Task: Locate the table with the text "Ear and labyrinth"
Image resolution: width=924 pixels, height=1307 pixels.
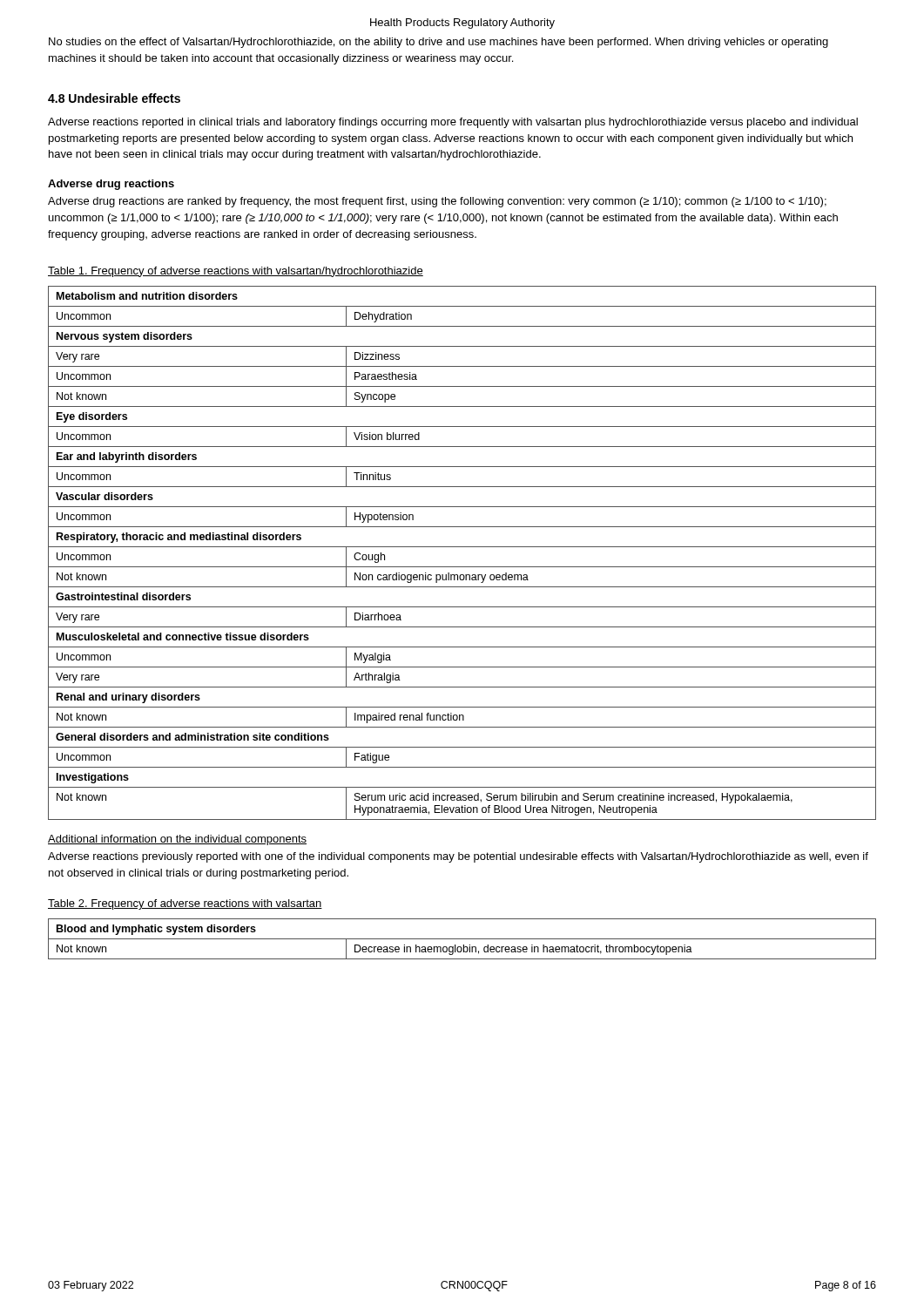Action: tap(462, 553)
